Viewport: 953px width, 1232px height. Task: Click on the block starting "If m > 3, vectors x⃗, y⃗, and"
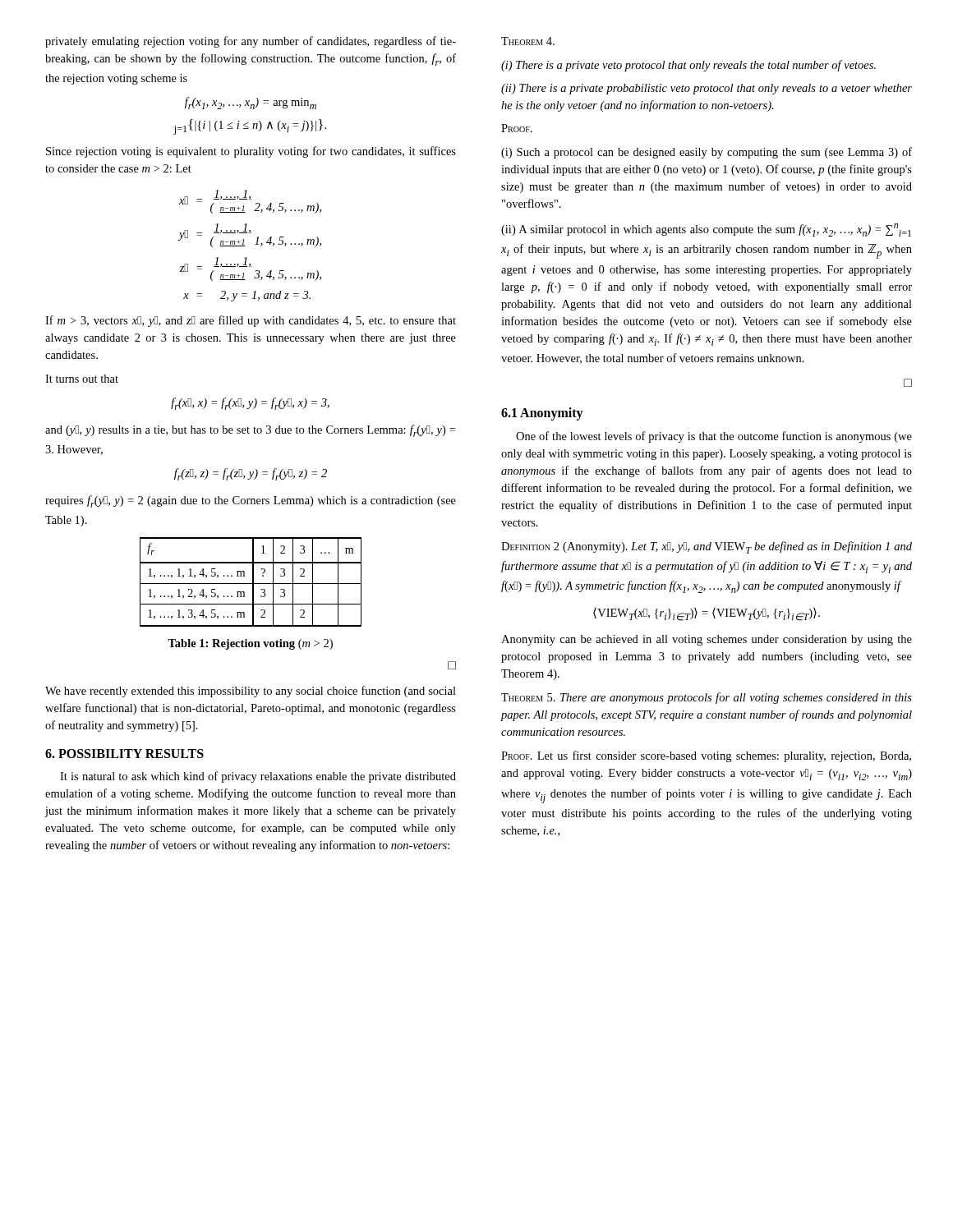(x=251, y=350)
